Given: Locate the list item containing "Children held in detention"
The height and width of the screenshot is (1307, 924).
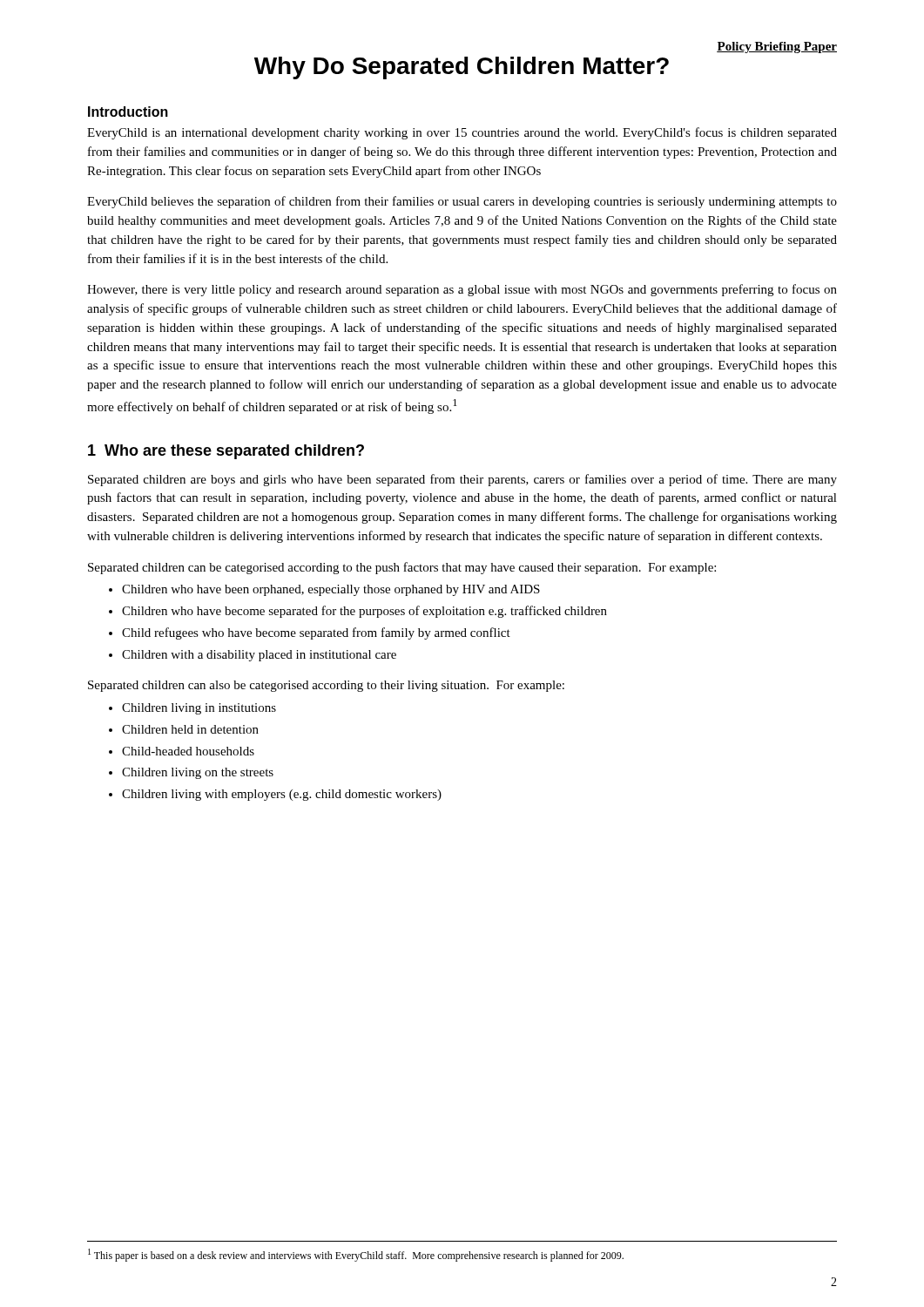Looking at the screenshot, I should point(190,729).
